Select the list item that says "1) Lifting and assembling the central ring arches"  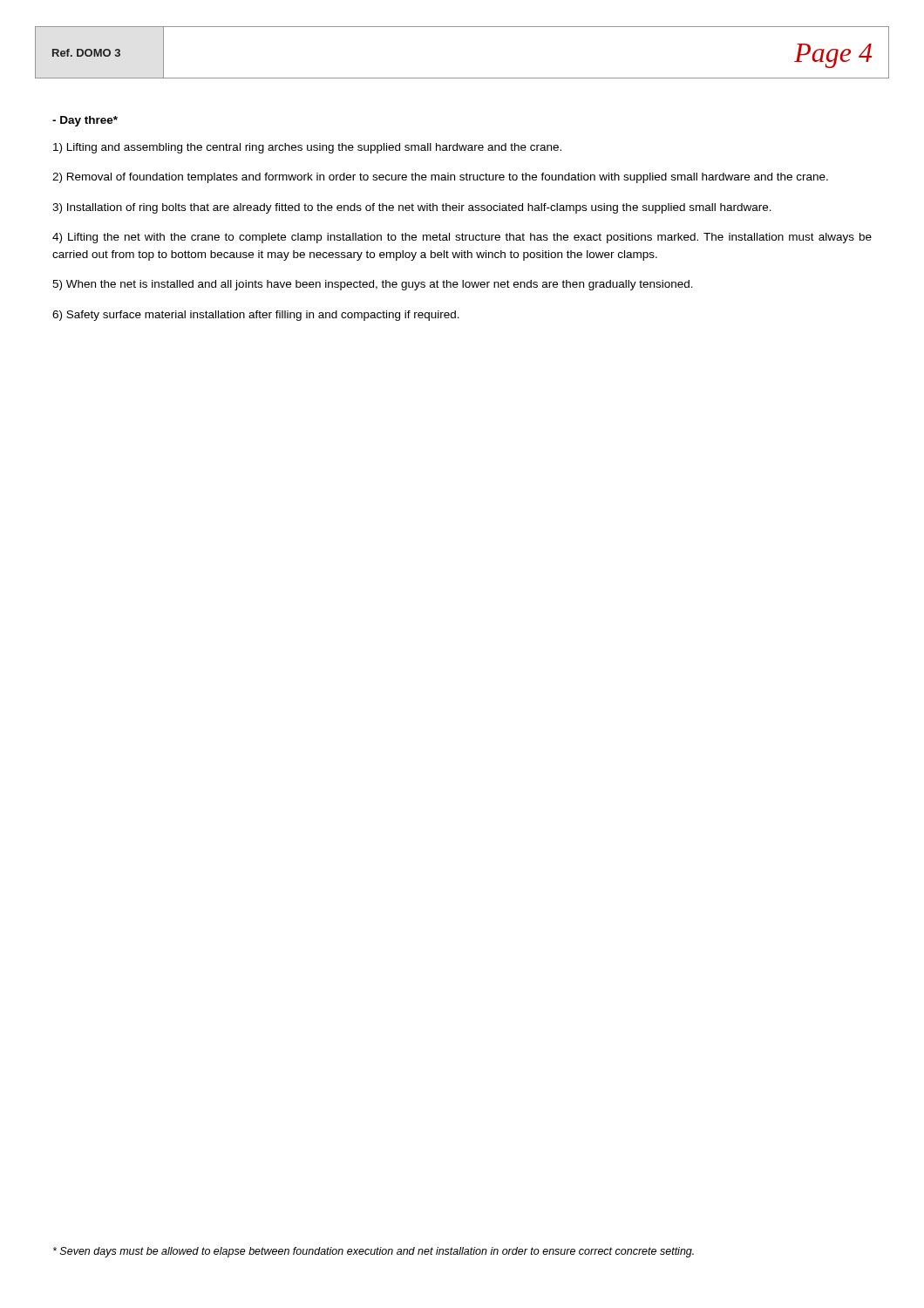pyautogui.click(x=307, y=147)
